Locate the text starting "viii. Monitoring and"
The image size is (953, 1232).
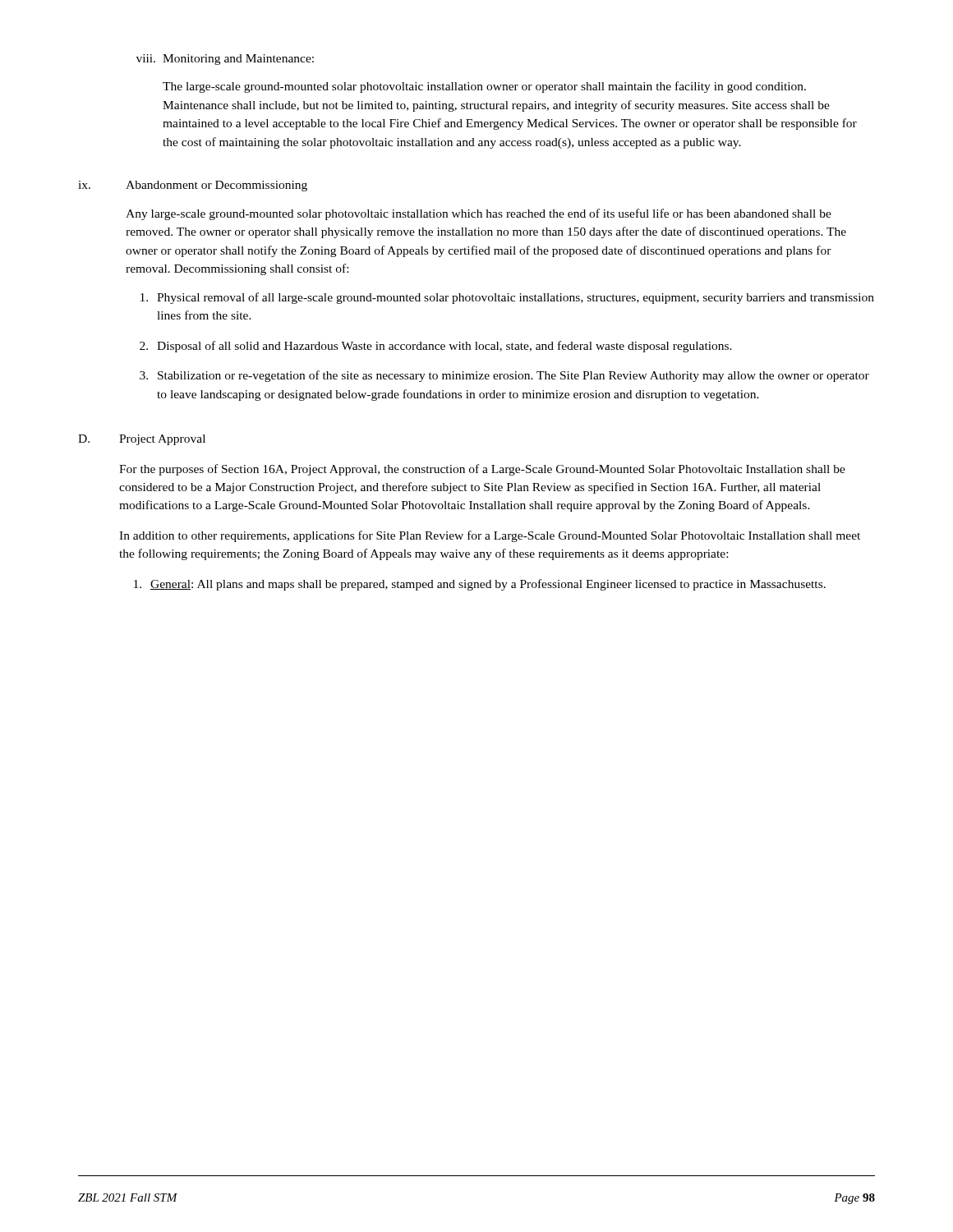tap(476, 105)
